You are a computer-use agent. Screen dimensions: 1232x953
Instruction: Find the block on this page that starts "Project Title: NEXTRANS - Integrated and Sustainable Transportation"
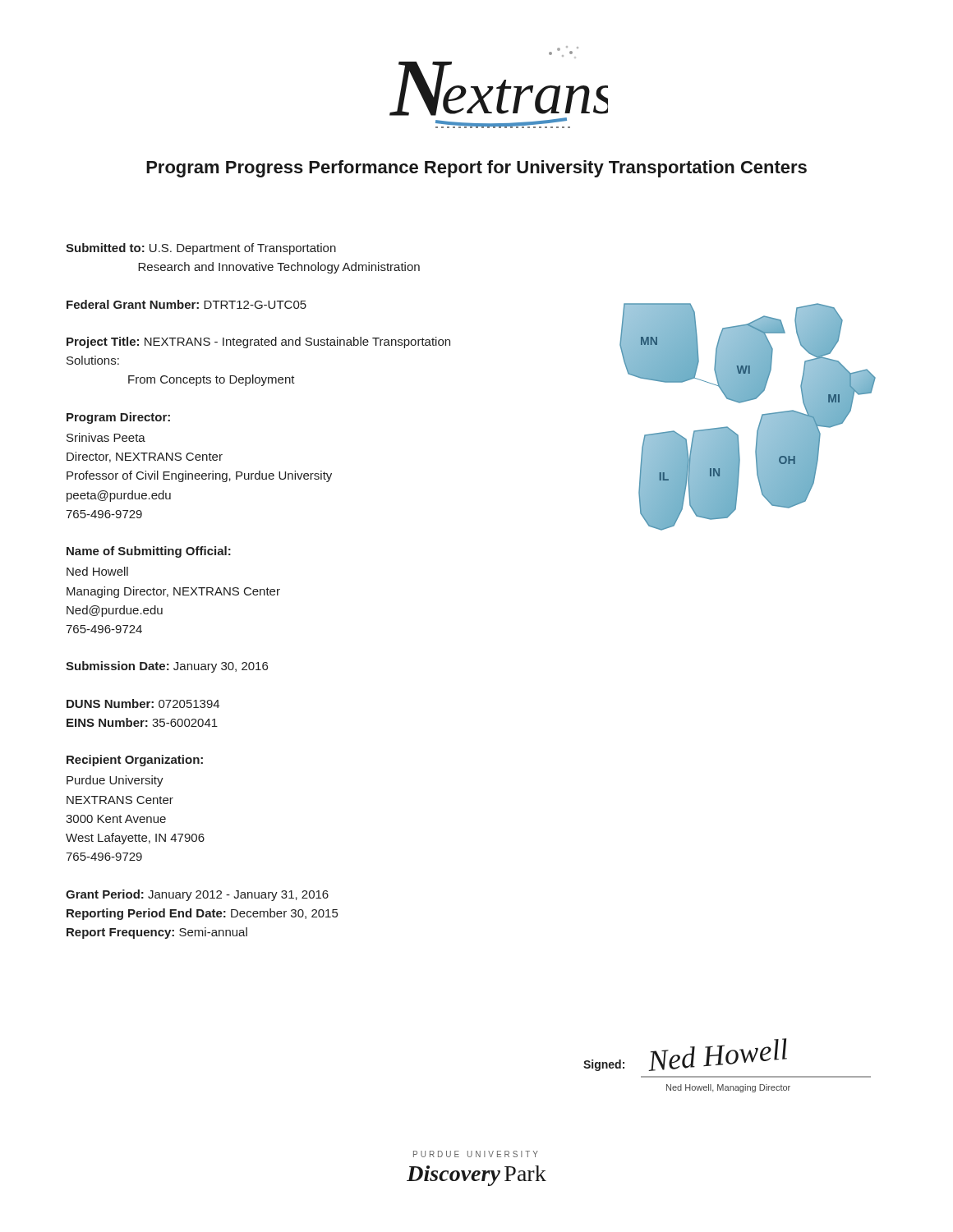point(258,342)
